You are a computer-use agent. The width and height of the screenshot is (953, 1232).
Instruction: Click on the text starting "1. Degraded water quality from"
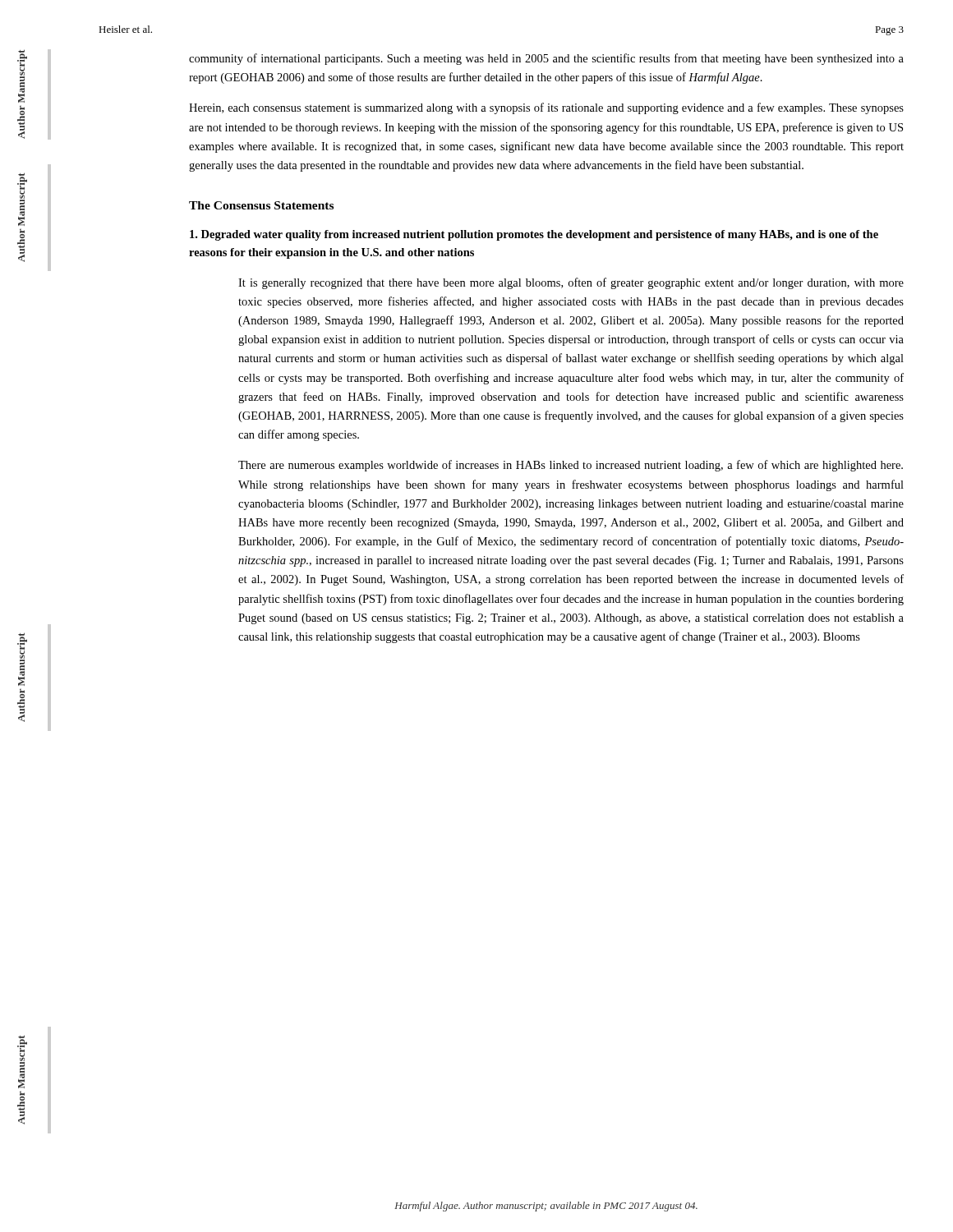pyautogui.click(x=534, y=243)
